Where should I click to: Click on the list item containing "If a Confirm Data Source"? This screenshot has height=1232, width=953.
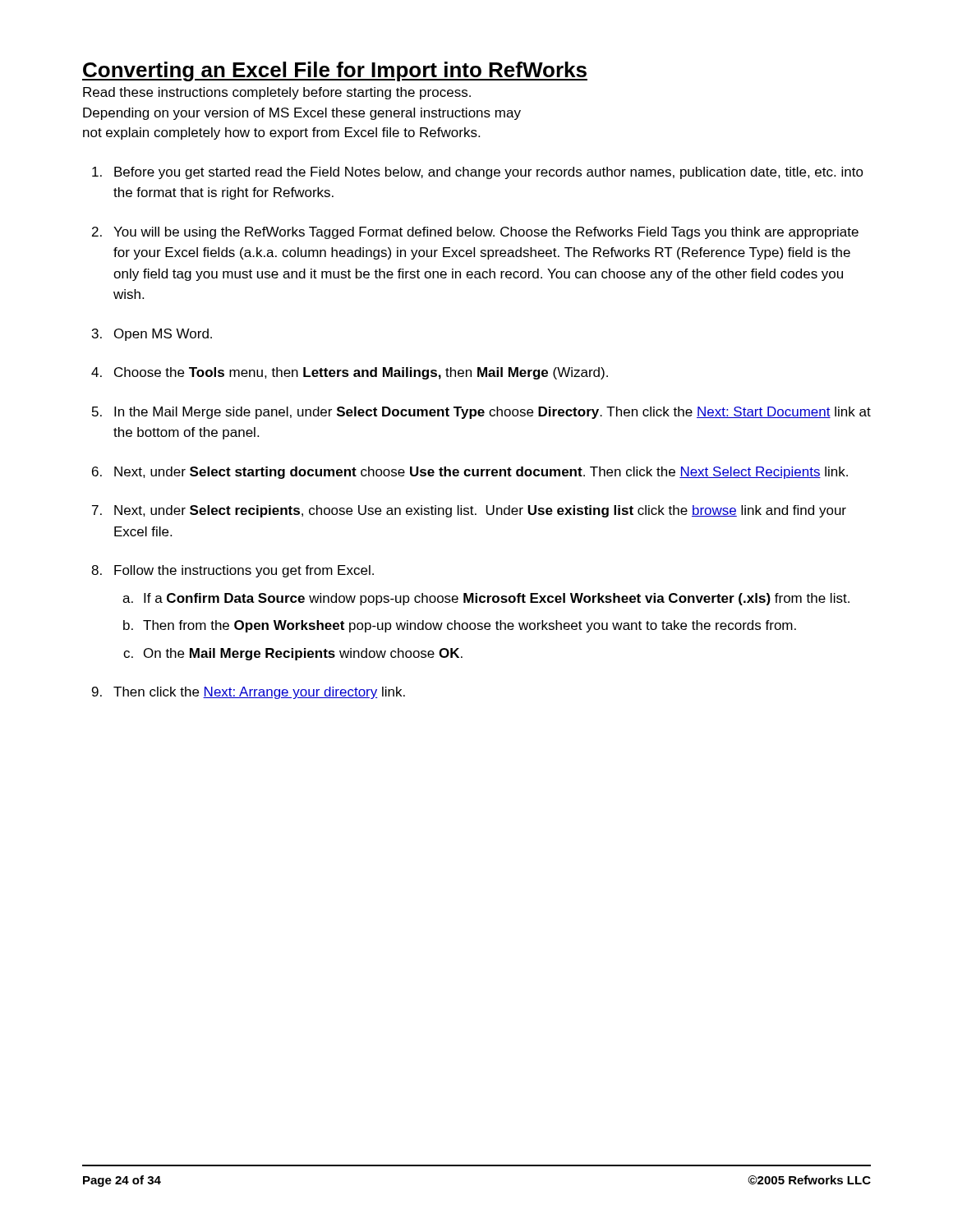click(497, 598)
